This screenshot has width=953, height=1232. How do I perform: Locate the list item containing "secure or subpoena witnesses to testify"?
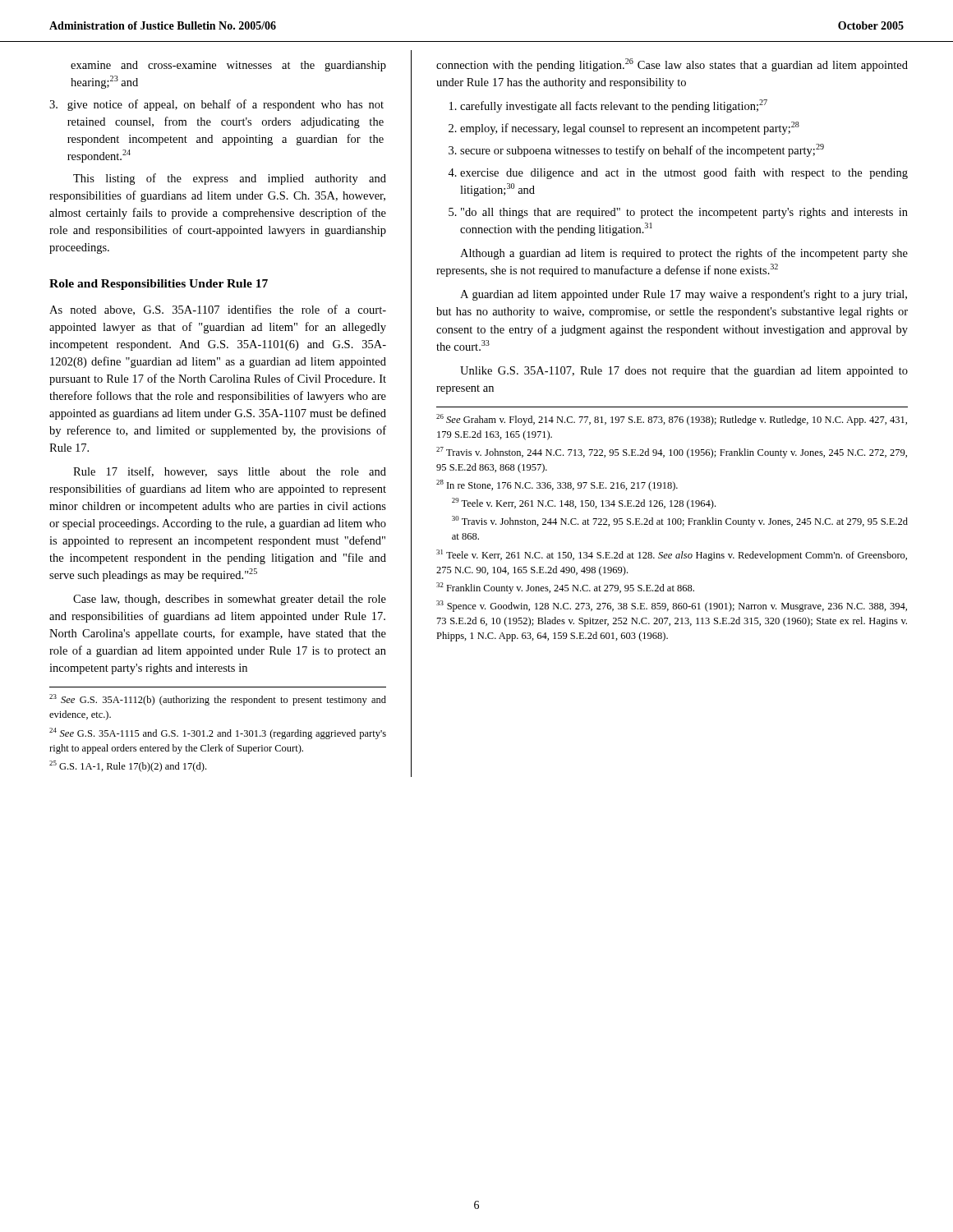pyautogui.click(x=642, y=150)
